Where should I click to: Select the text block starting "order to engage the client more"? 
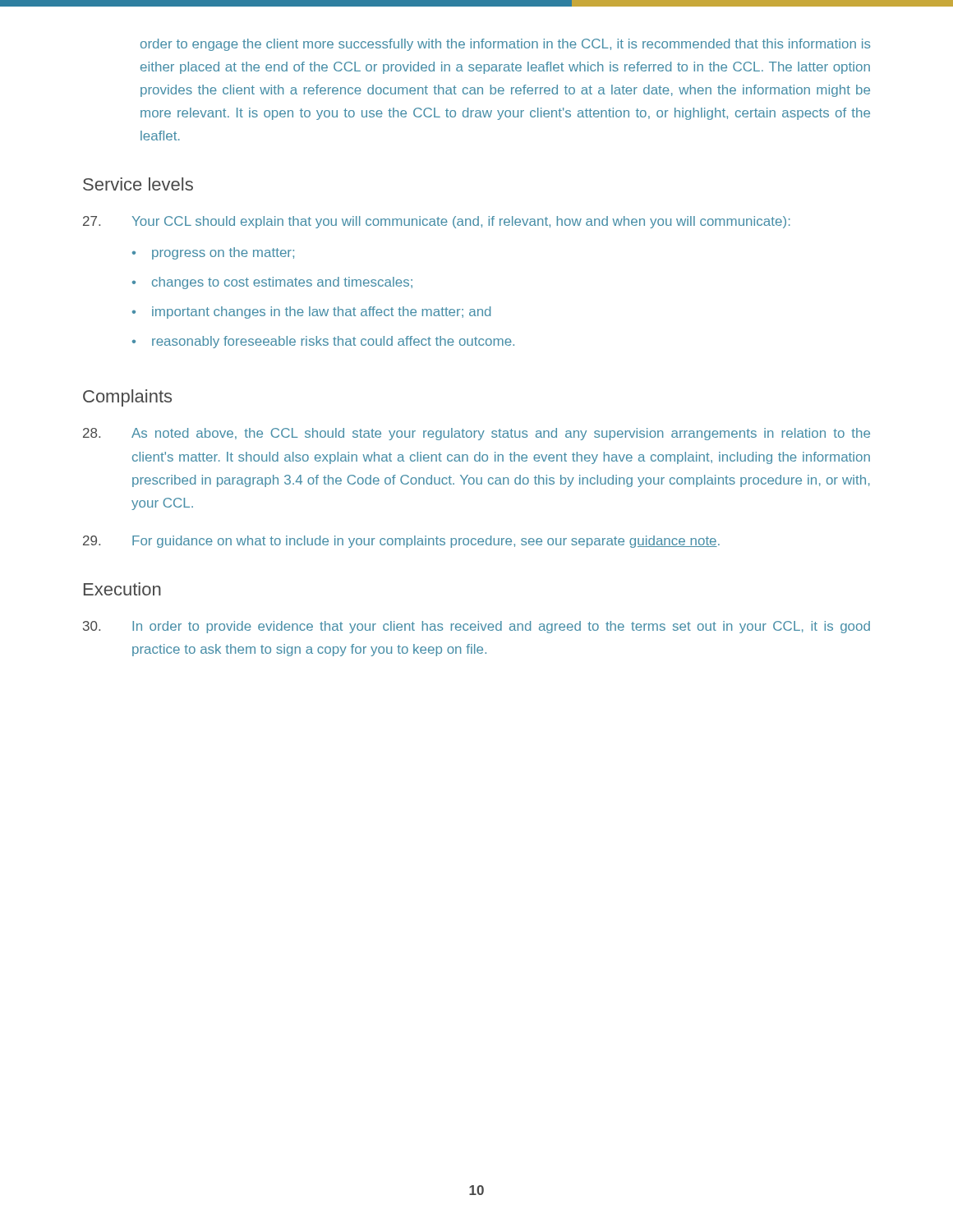[505, 90]
